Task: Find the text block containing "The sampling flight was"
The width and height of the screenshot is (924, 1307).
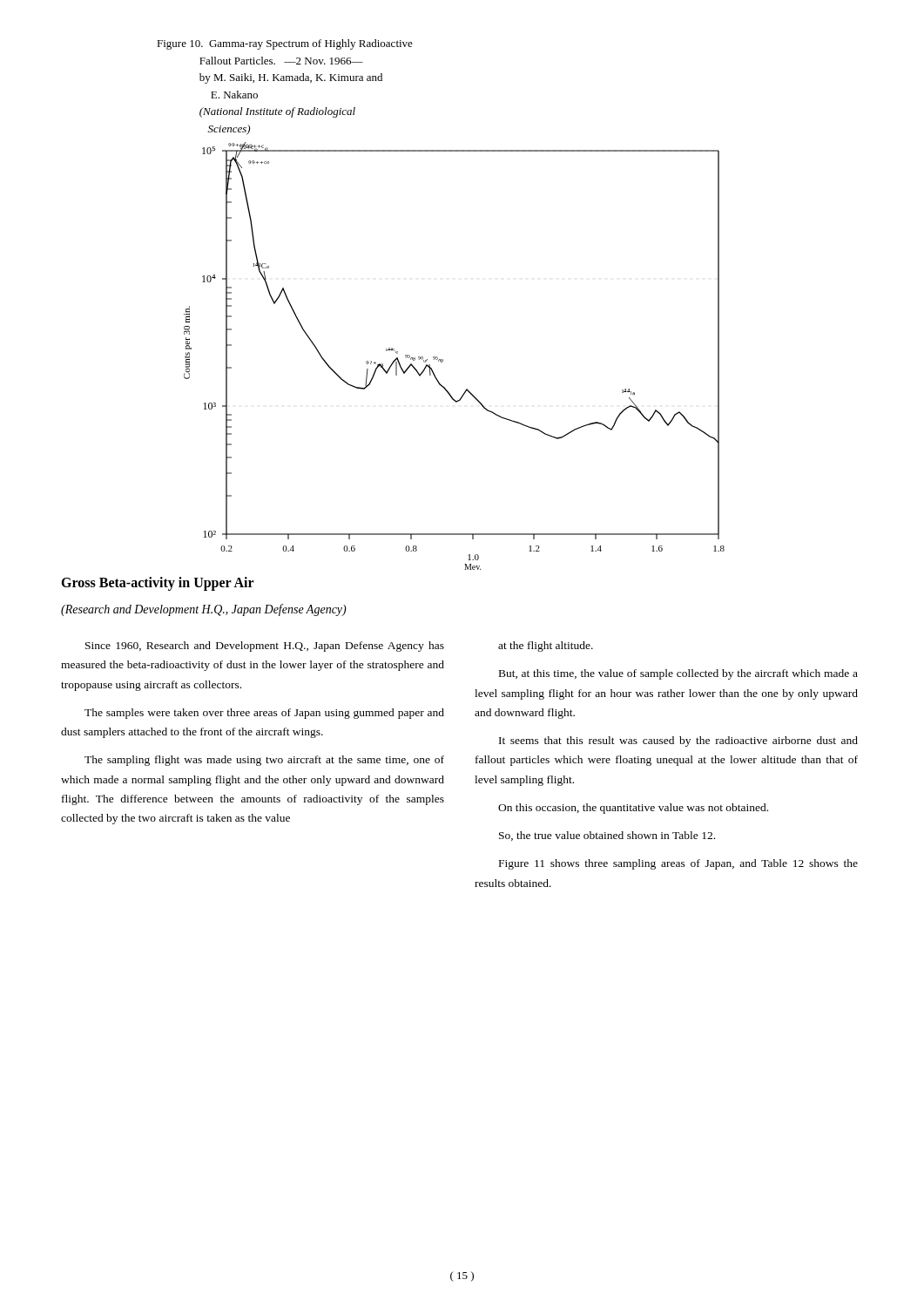Action: [x=253, y=789]
